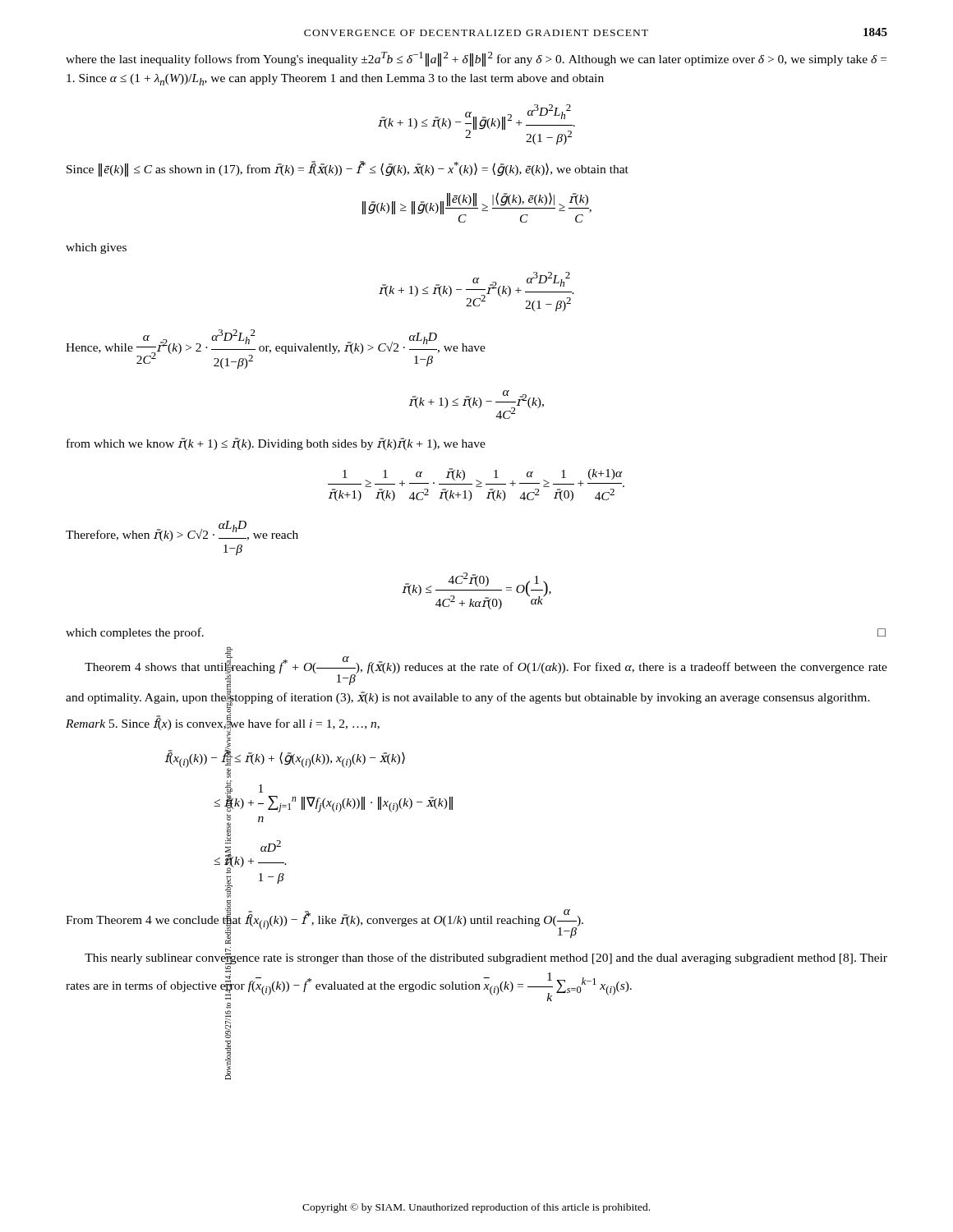Find the text block containing "From Theorem 4 we conclude"
This screenshot has height=1232, width=953.
[476, 954]
